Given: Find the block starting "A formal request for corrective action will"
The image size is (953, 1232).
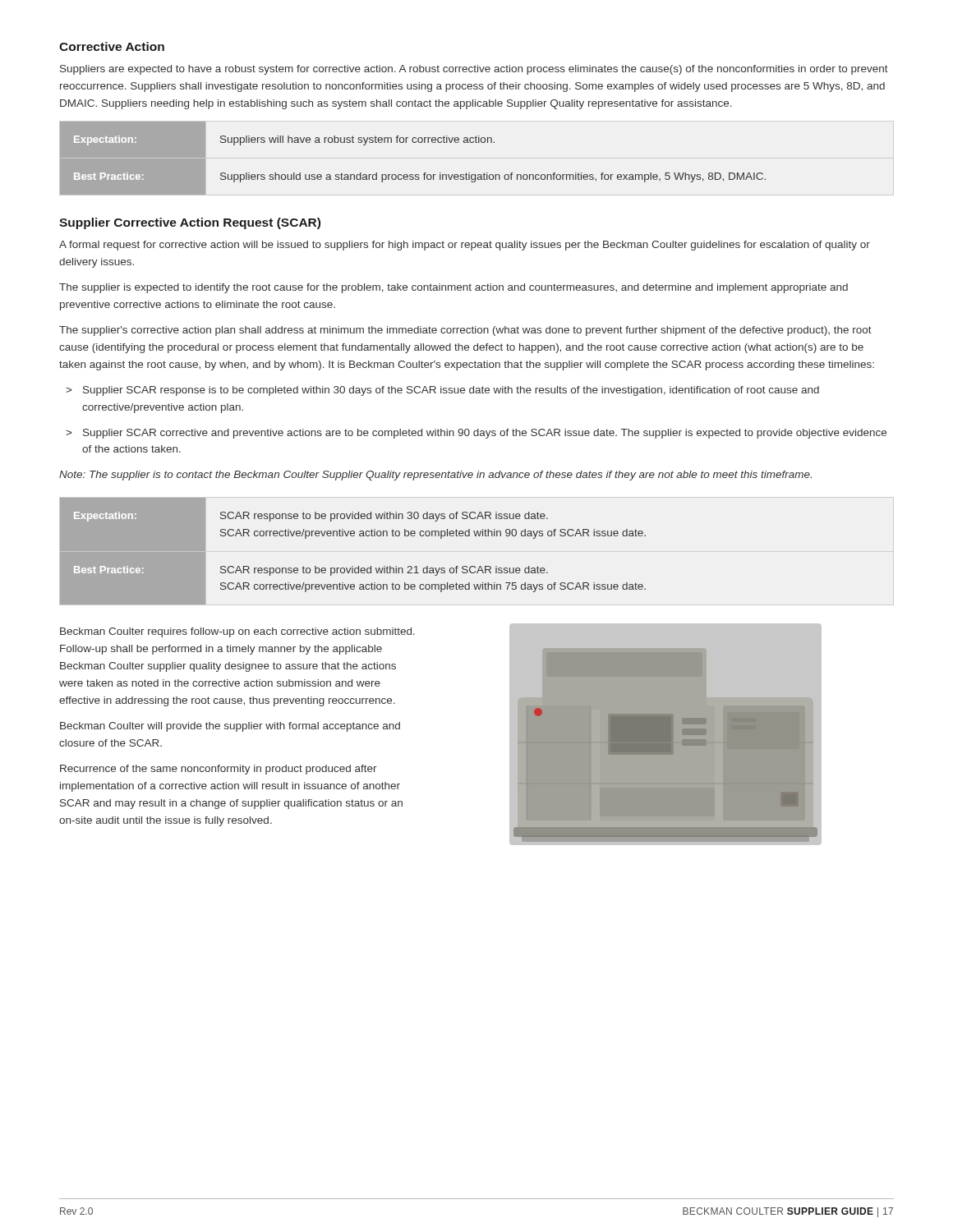Looking at the screenshot, I should pyautogui.click(x=464, y=253).
